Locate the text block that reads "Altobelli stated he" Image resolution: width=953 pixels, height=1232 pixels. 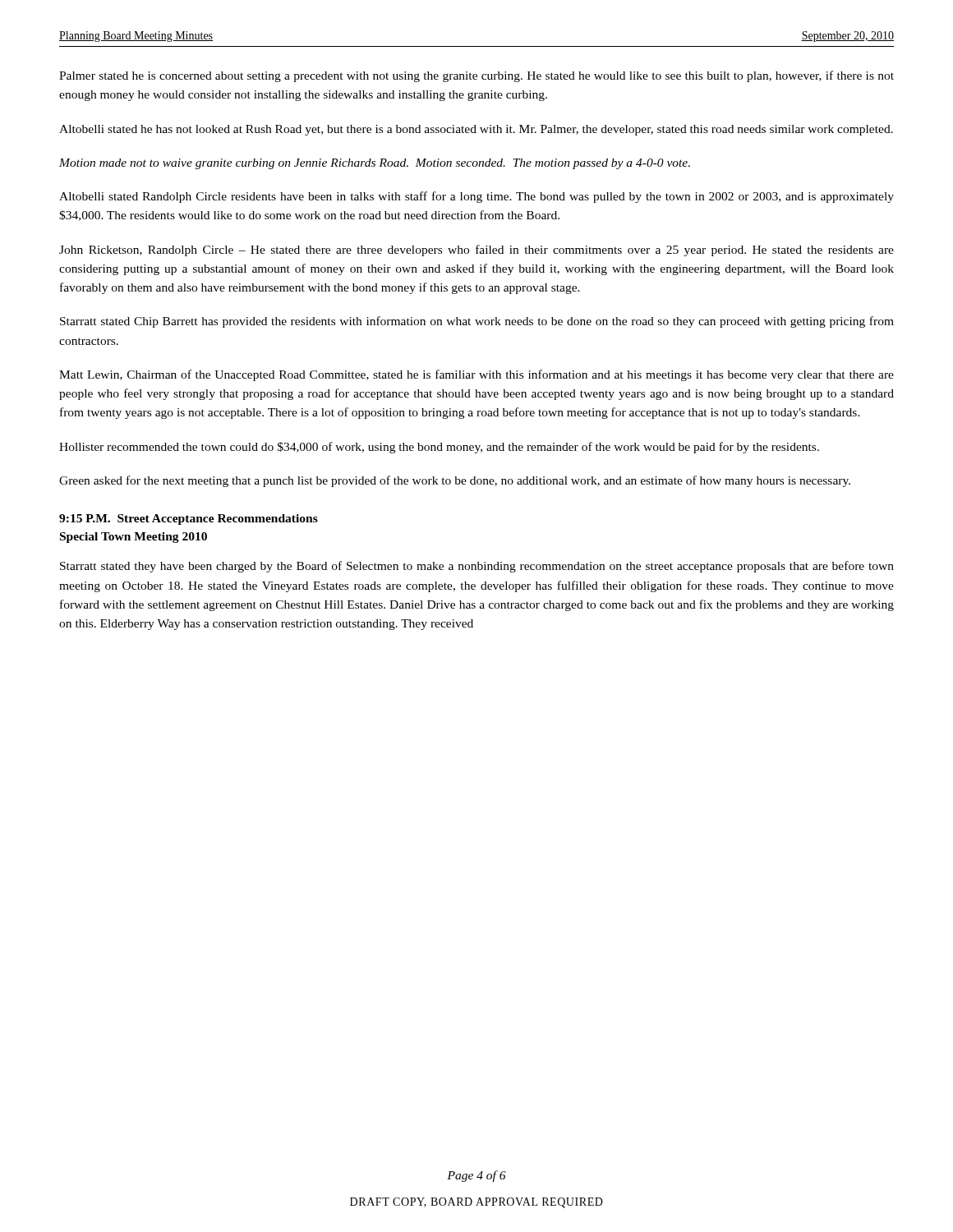(x=476, y=128)
